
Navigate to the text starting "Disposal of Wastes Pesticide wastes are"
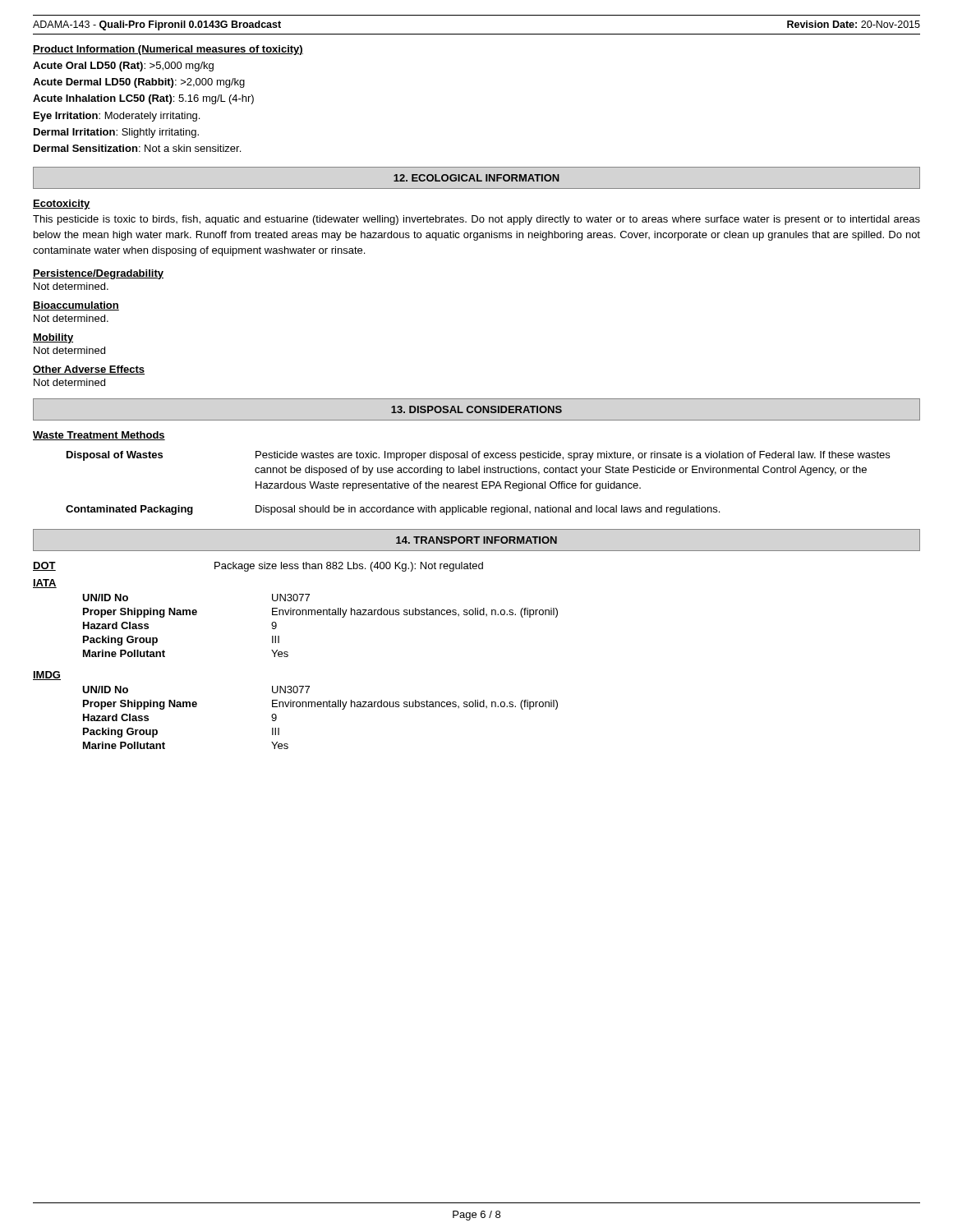[476, 470]
